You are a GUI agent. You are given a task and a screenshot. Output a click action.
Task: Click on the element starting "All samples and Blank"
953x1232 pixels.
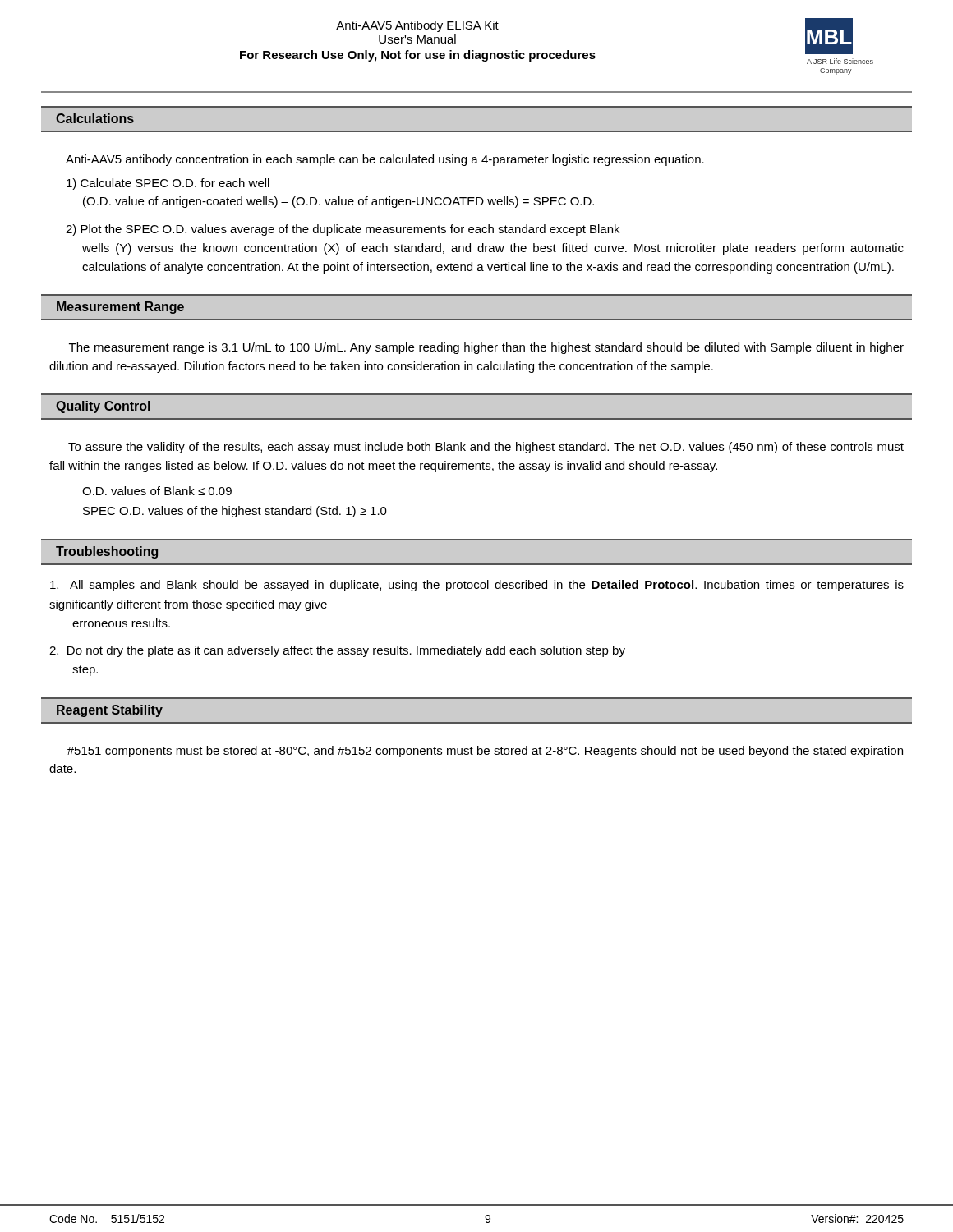click(x=477, y=586)
